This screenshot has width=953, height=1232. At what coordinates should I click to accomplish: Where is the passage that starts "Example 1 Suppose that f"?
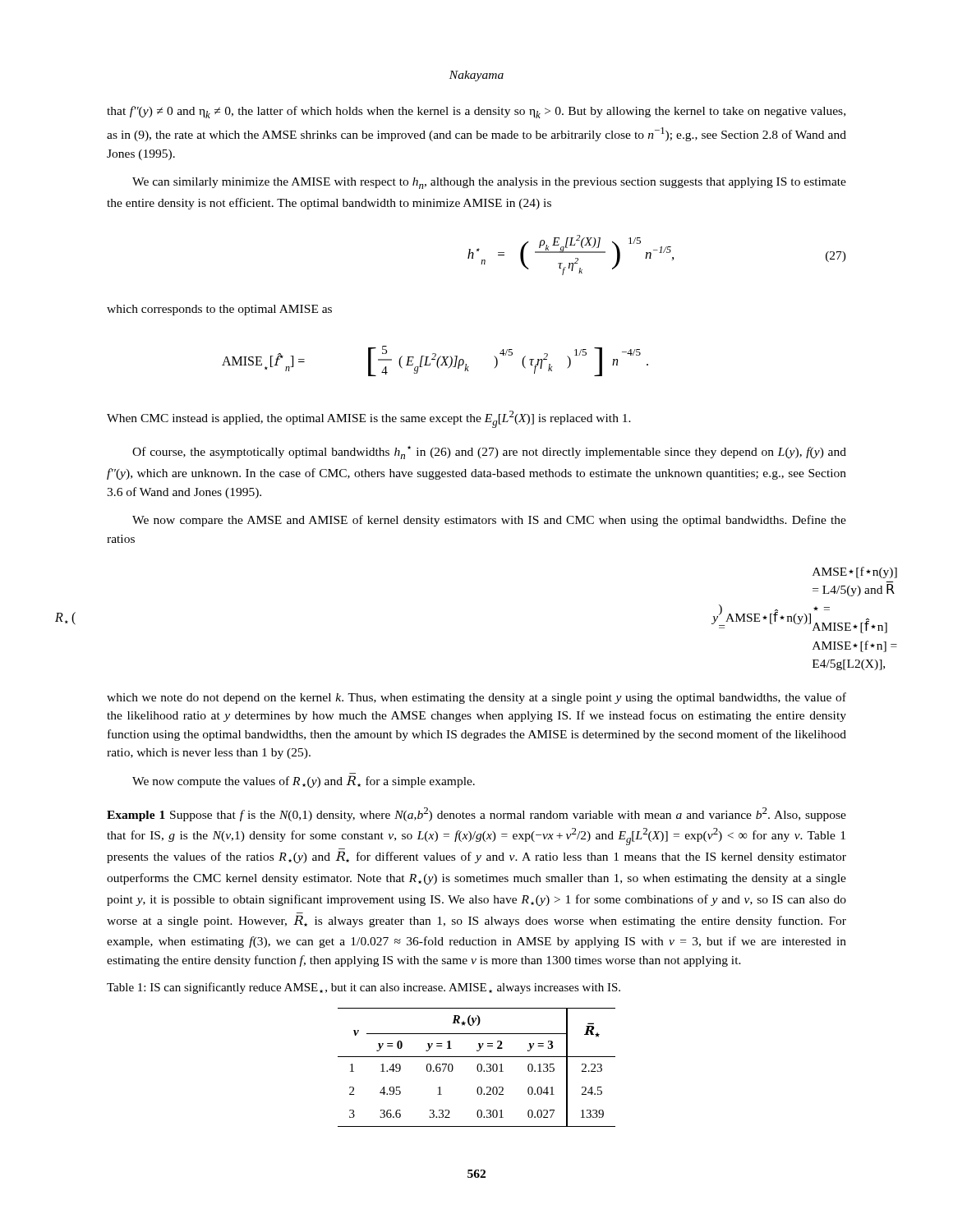click(x=476, y=885)
